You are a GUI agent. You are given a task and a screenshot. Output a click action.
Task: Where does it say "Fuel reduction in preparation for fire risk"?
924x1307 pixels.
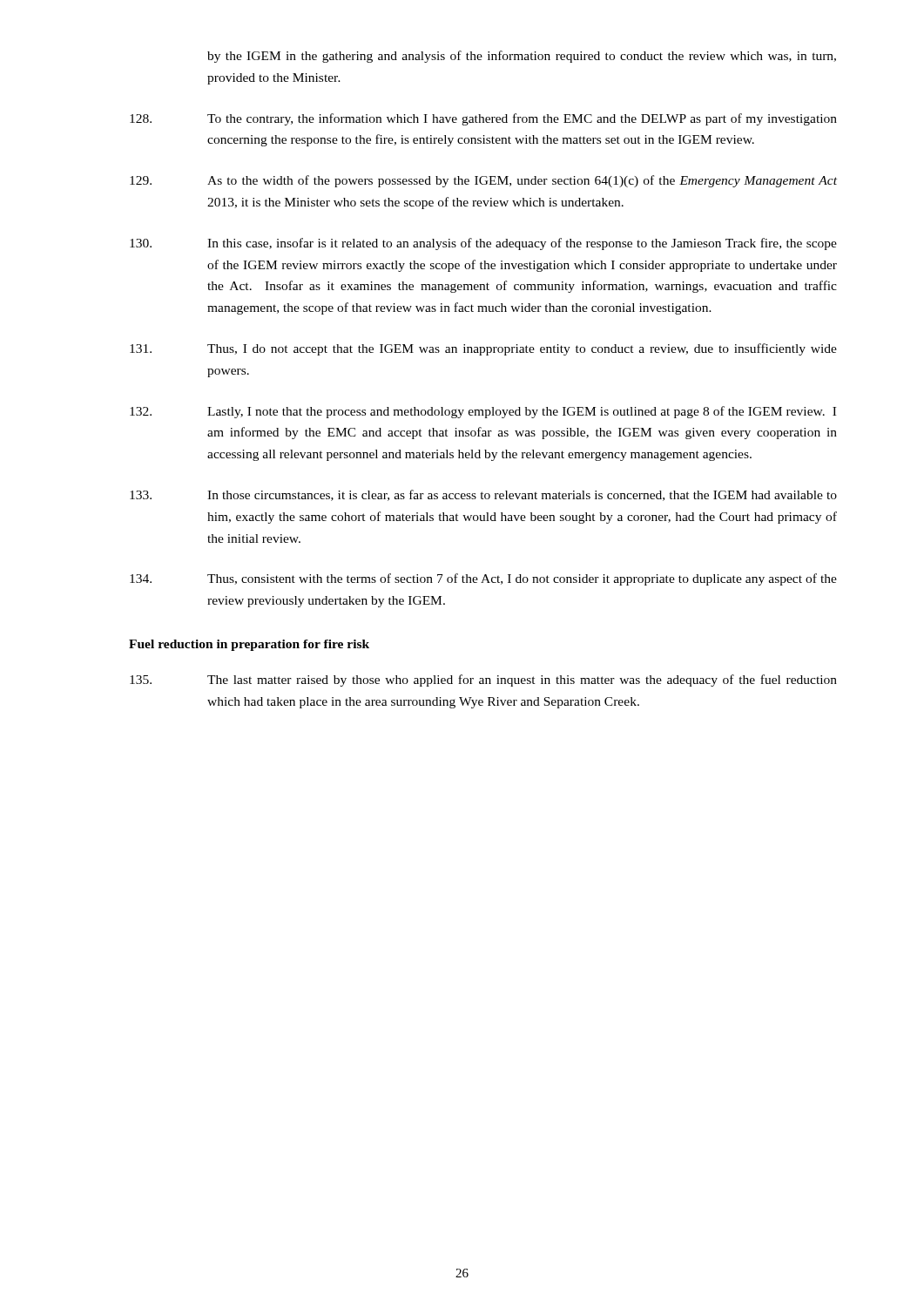click(x=249, y=643)
